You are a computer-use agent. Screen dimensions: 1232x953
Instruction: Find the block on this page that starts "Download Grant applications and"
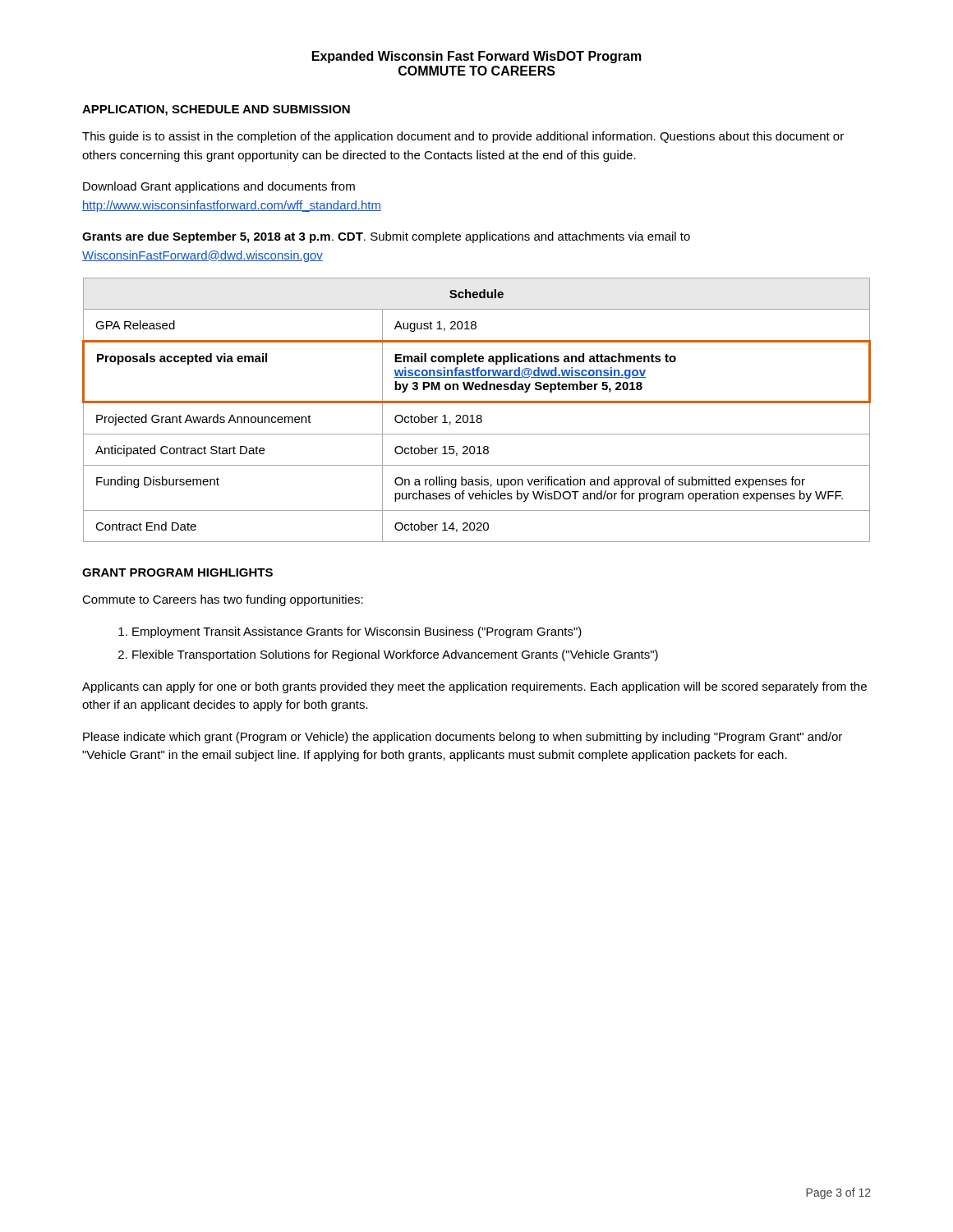pos(232,195)
